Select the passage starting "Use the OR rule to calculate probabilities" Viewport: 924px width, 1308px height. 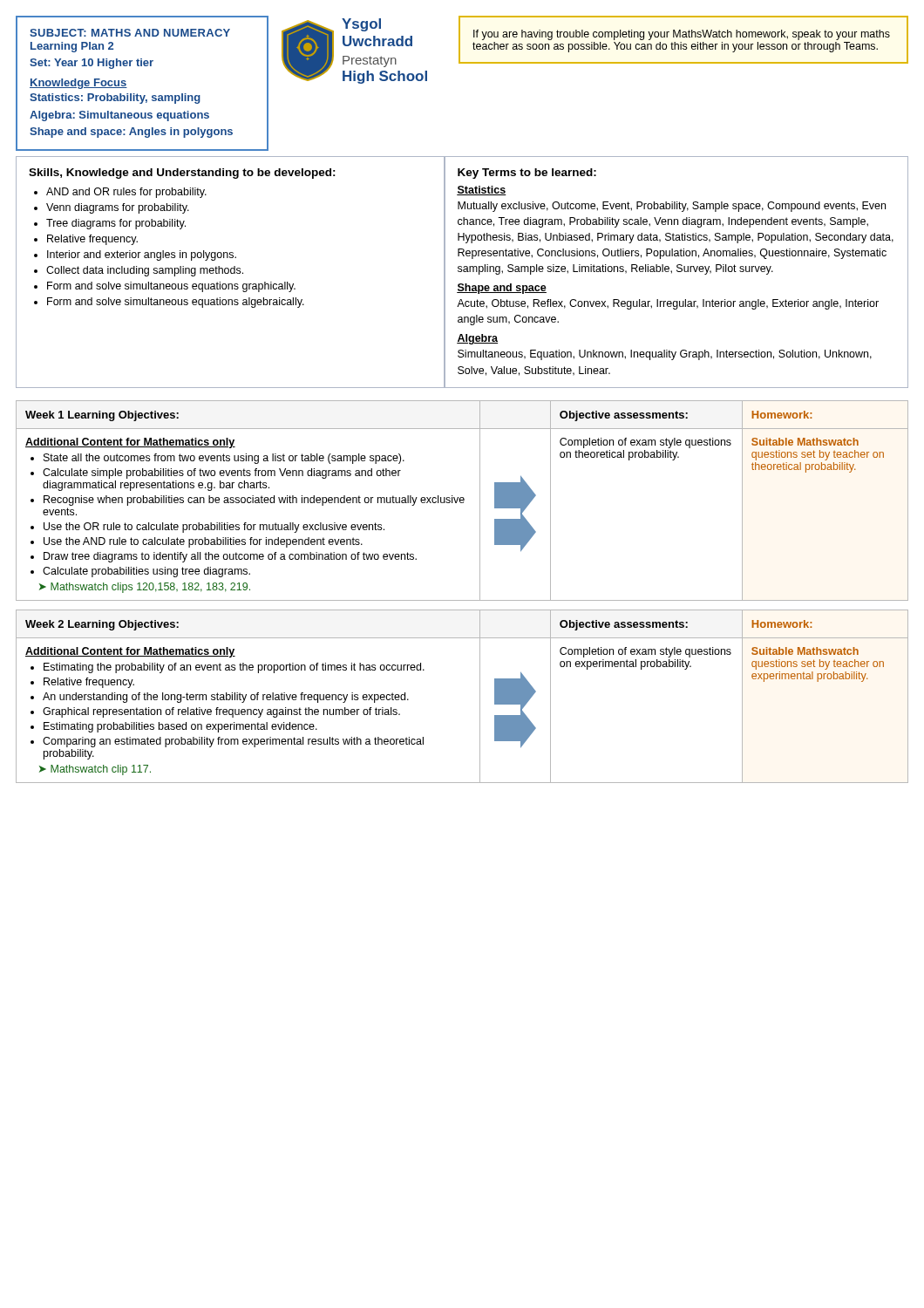coord(214,526)
